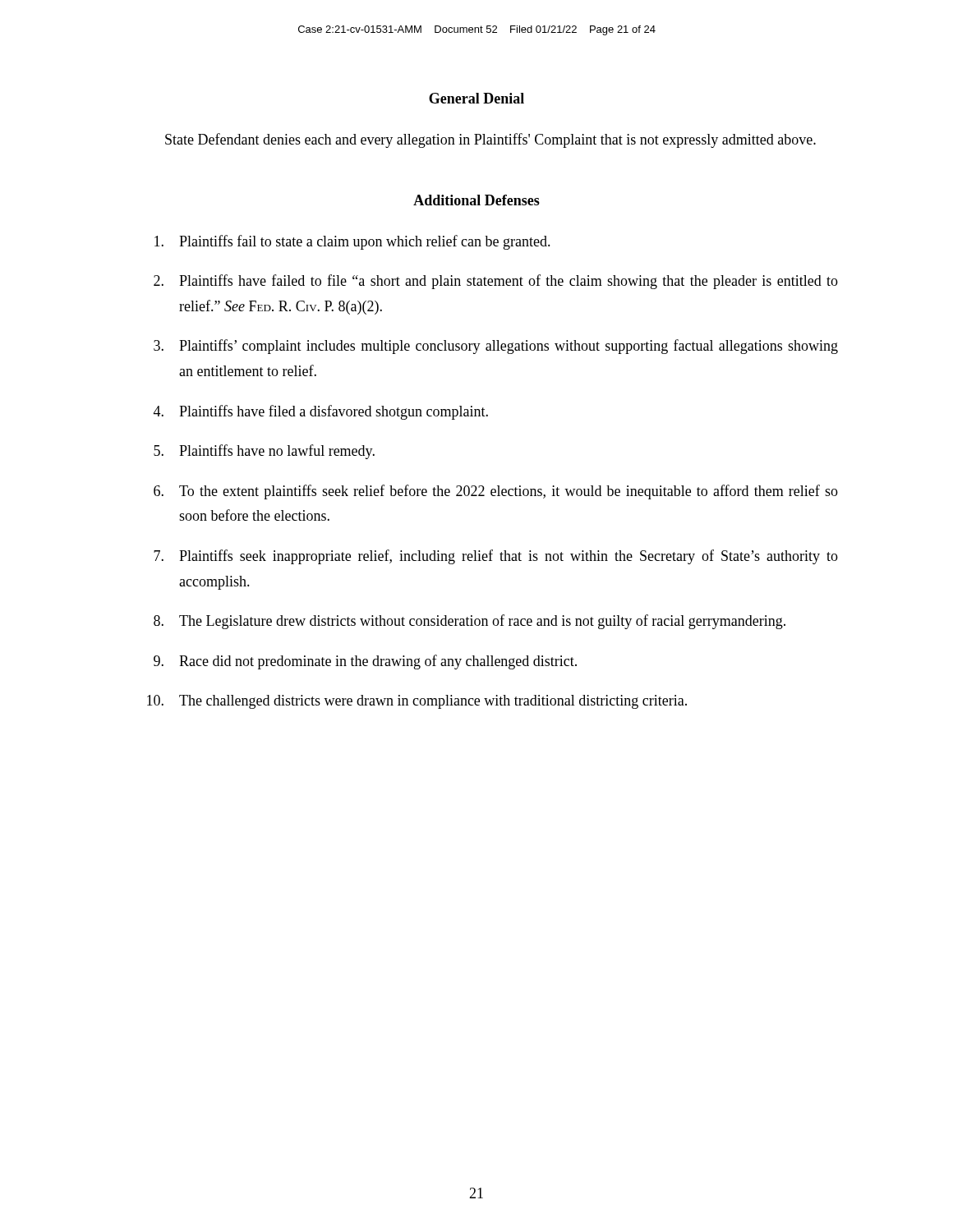Click where it says "5. Plaintiffs have no lawful remedy."

tap(264, 452)
